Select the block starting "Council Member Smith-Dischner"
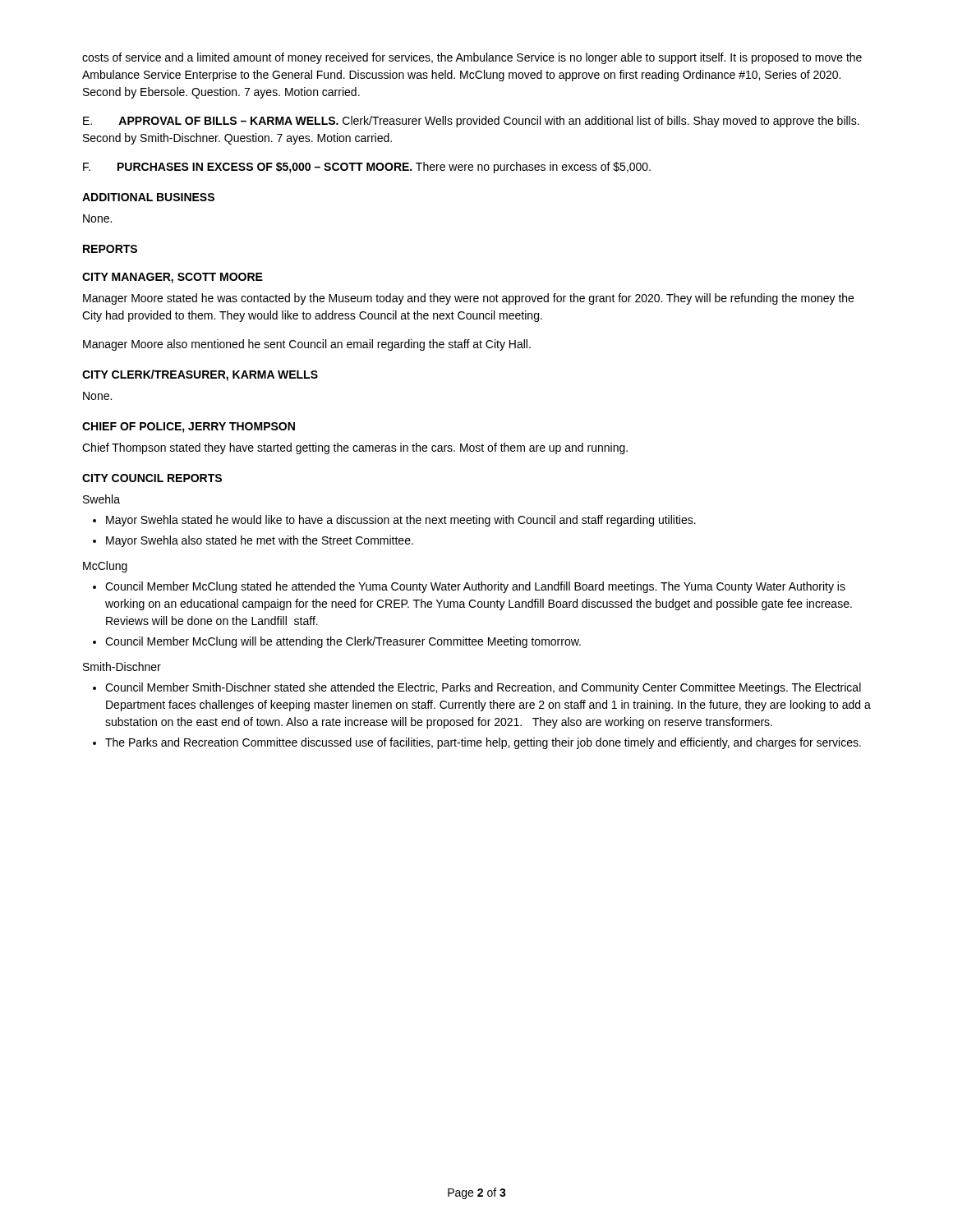953x1232 pixels. [x=488, y=705]
